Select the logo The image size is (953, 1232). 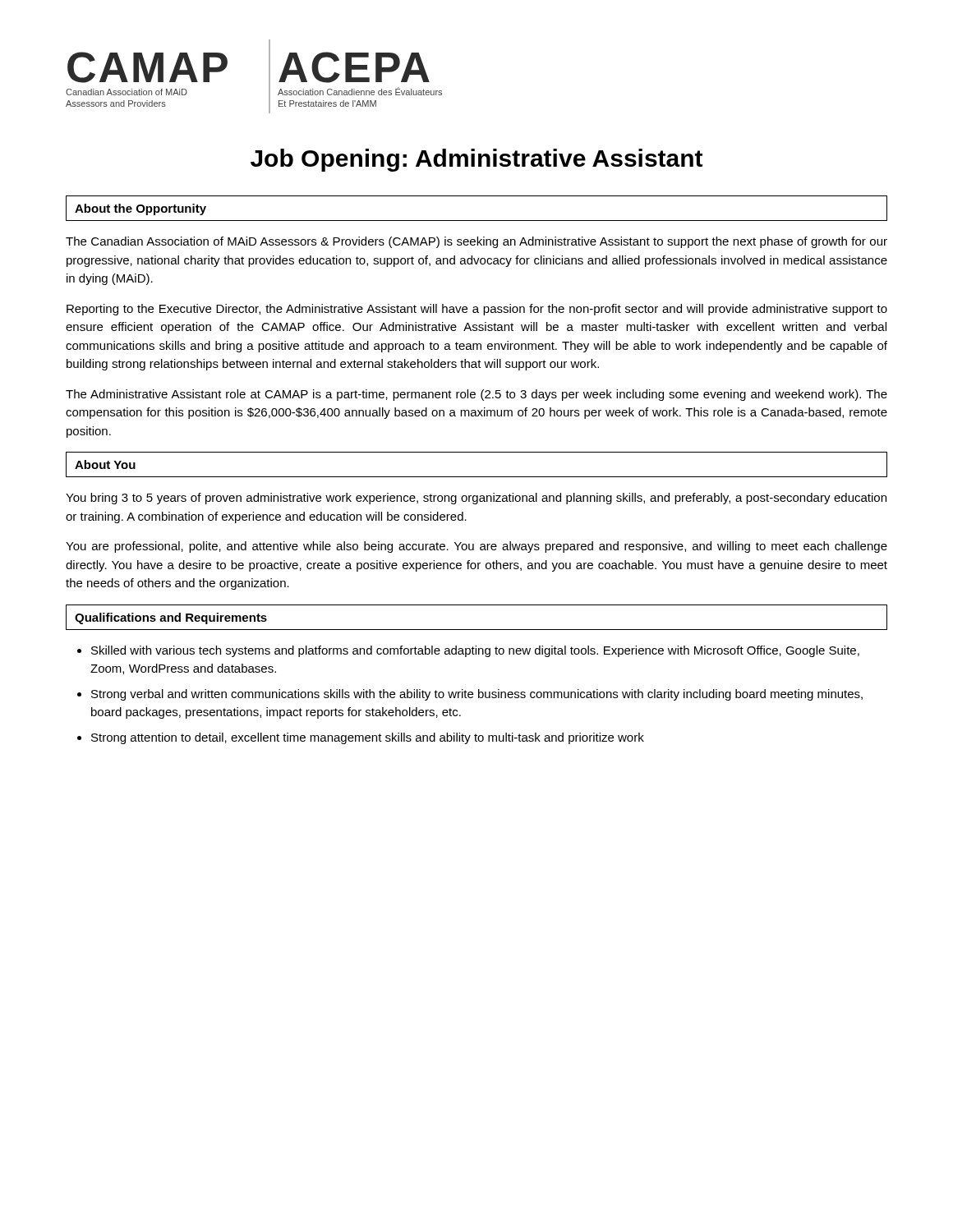(476, 61)
